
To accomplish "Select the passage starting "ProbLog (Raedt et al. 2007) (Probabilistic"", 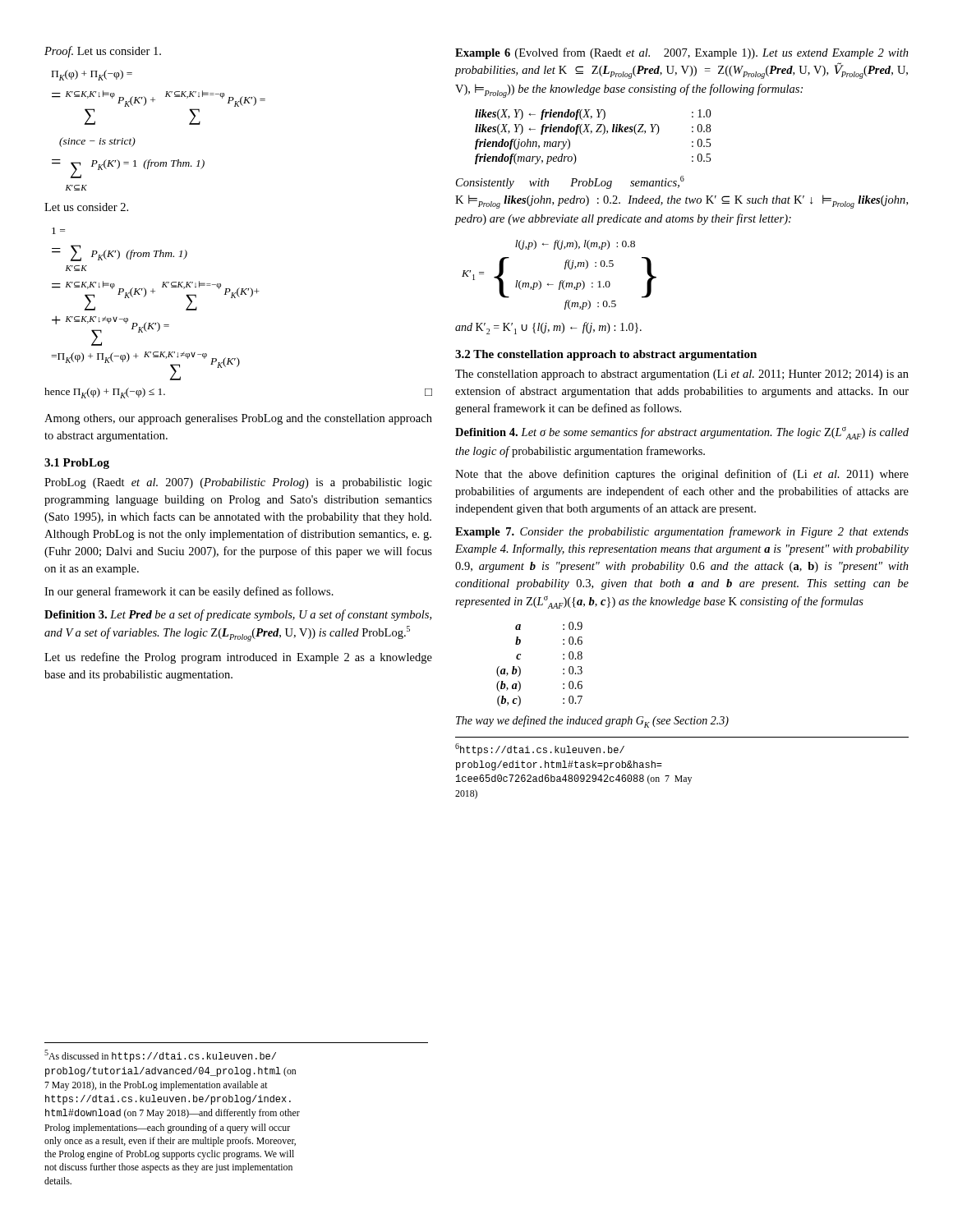I will [x=238, y=525].
